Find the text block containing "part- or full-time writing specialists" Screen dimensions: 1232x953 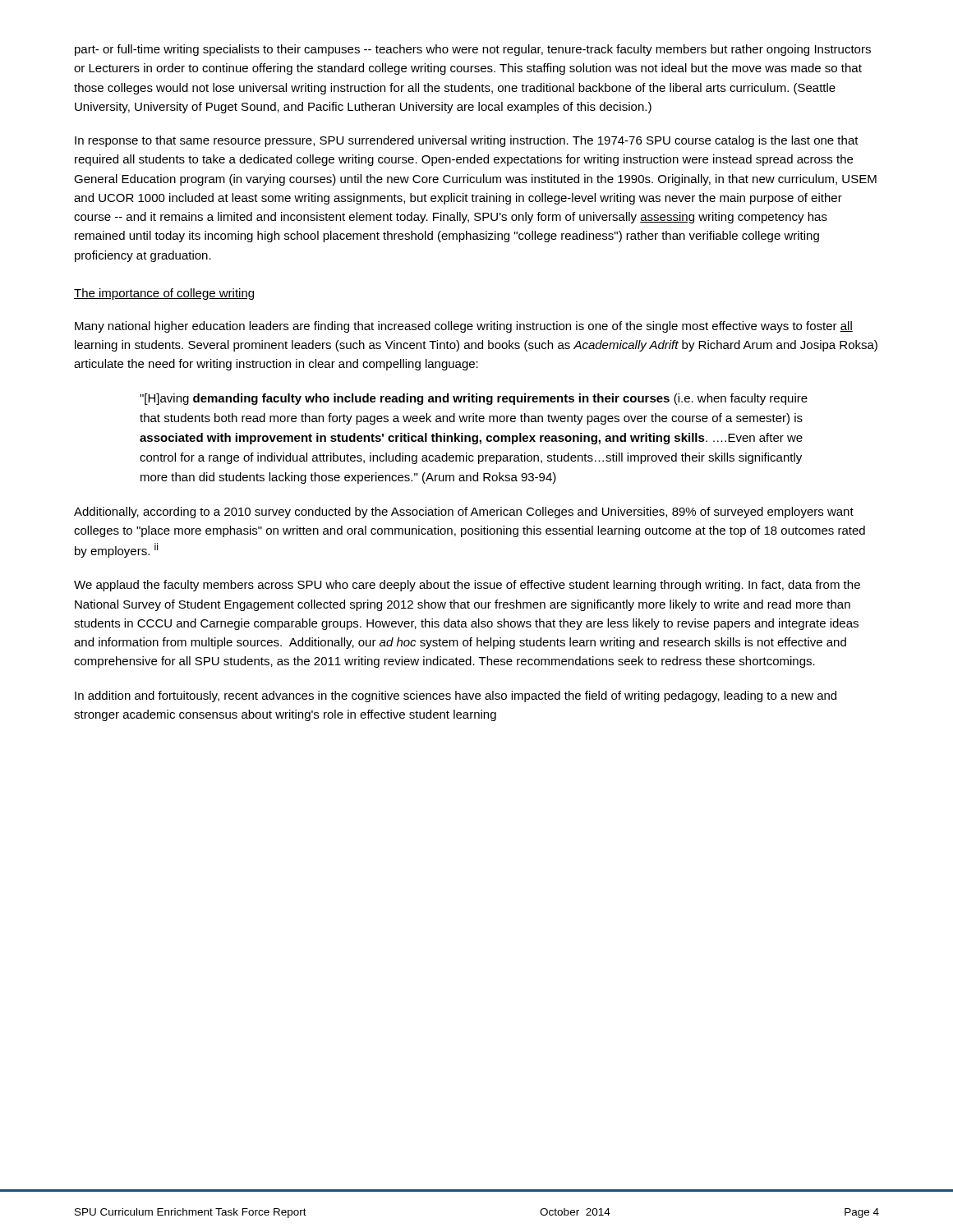tap(473, 77)
